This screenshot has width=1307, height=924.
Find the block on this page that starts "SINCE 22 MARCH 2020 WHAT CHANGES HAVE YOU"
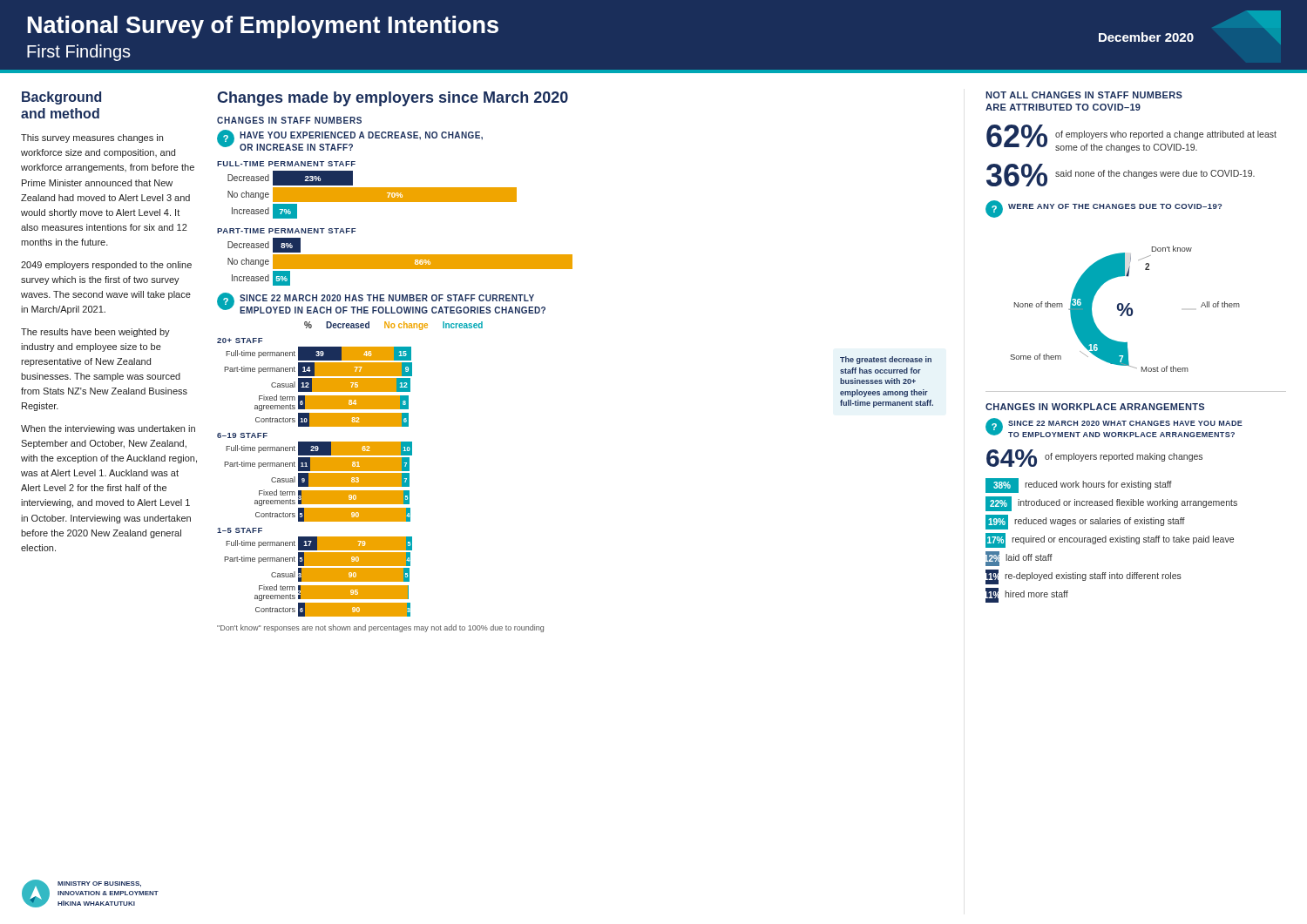[x=1125, y=429]
